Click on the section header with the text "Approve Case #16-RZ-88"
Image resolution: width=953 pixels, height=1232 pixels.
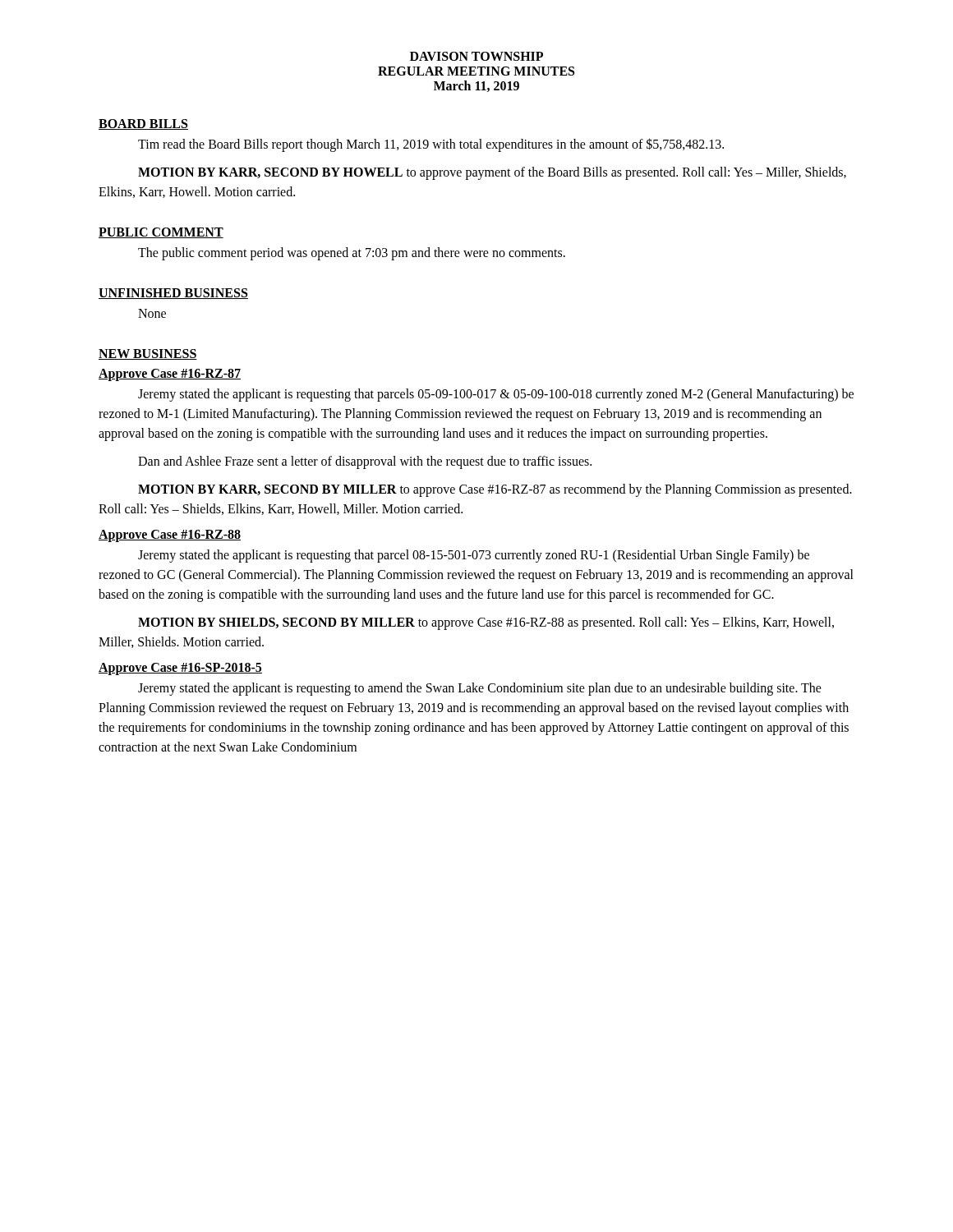coord(170,534)
